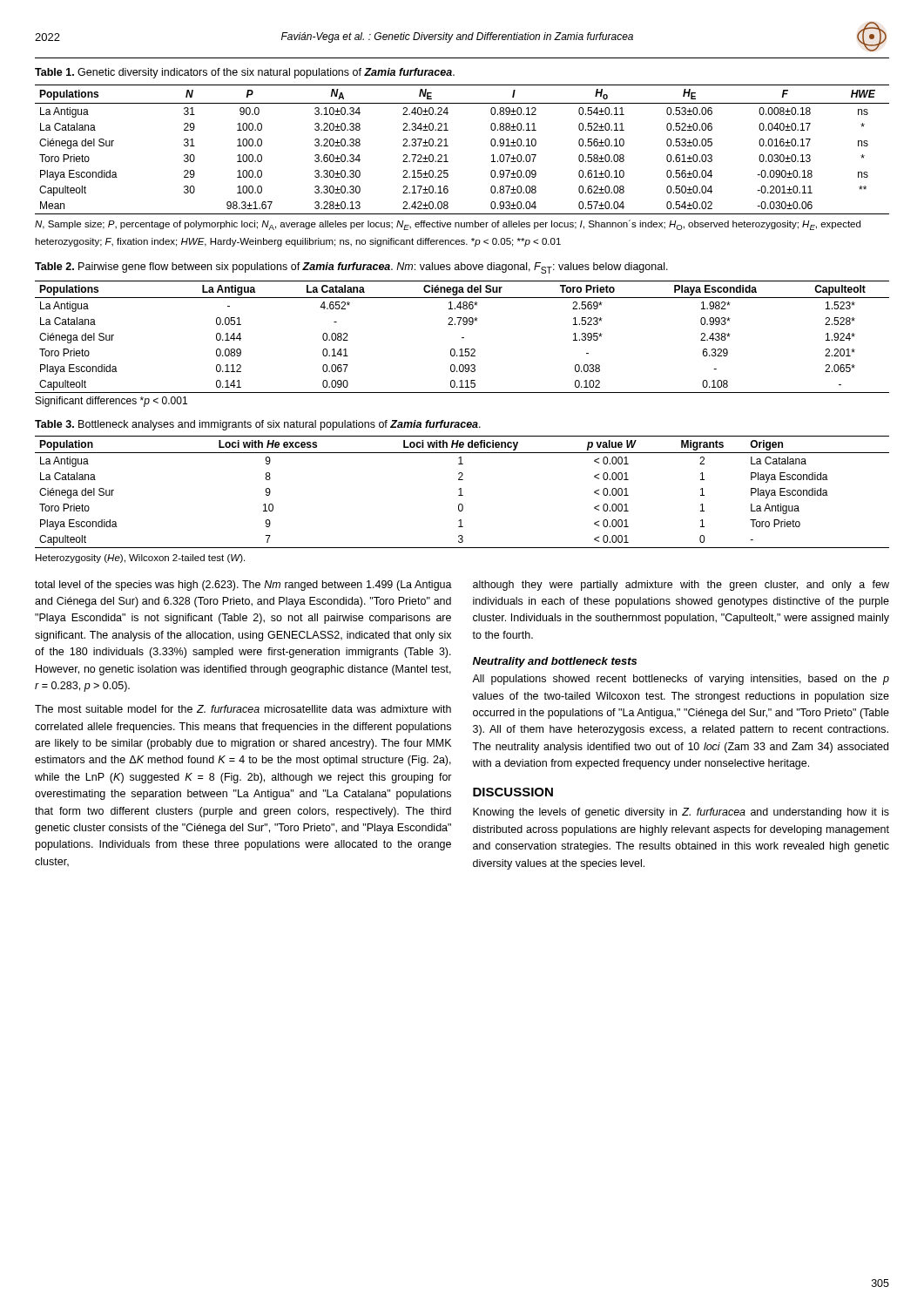The image size is (924, 1307).
Task: Find the section header with the text "Neutrality and bottleneck tests"
Action: tap(555, 661)
